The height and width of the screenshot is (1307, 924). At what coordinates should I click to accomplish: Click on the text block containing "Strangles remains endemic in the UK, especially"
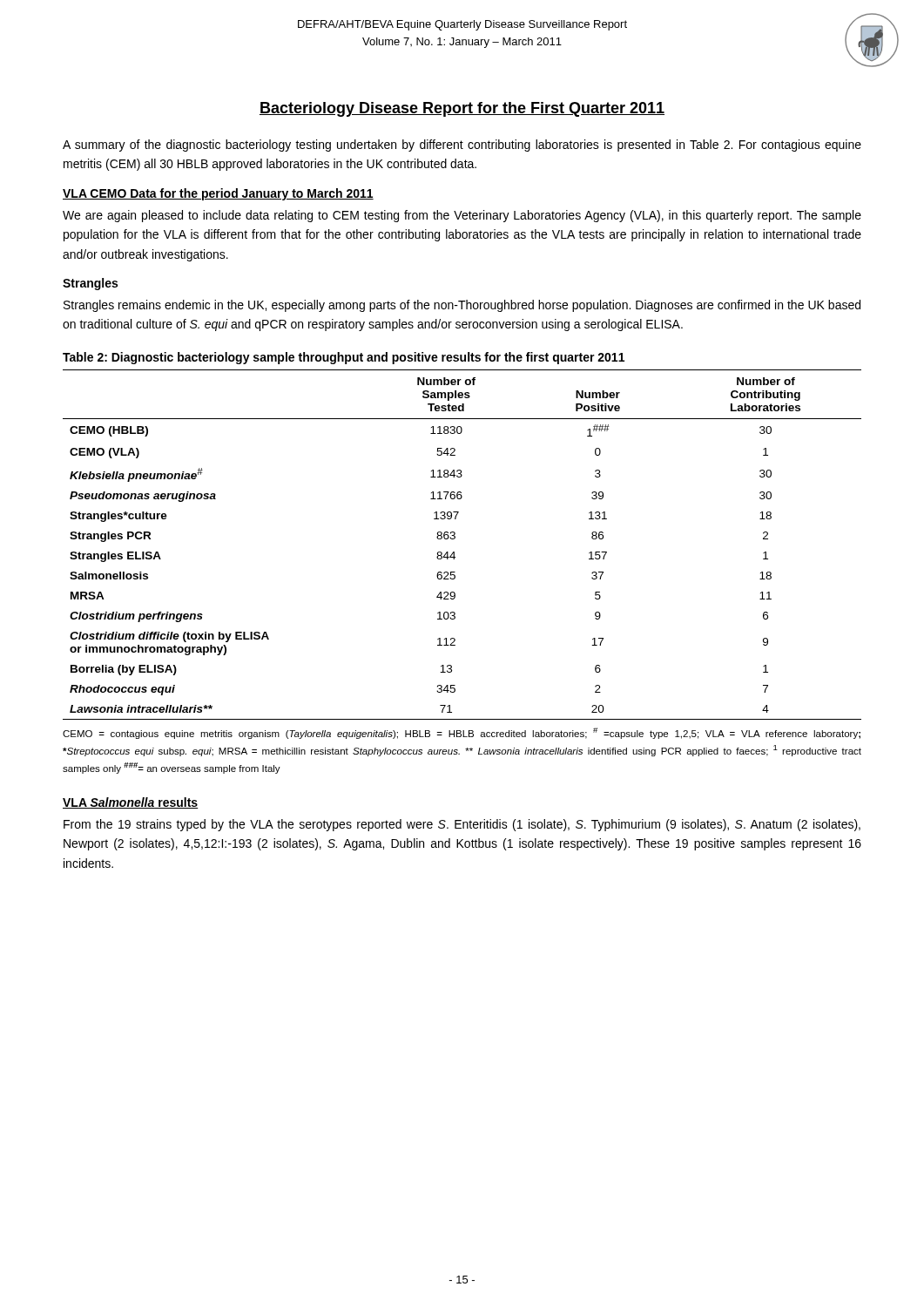point(462,315)
